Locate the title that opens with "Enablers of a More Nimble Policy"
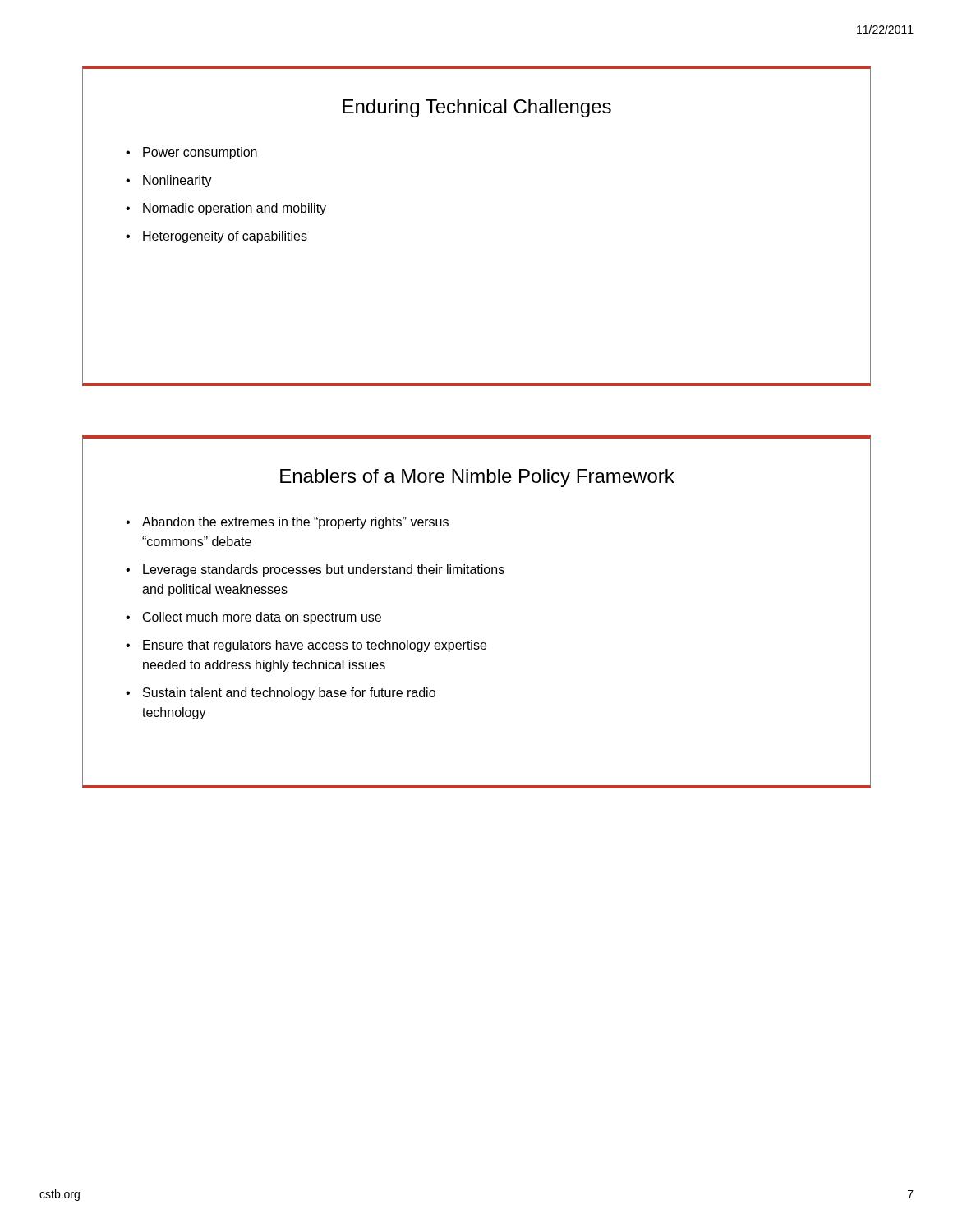The height and width of the screenshot is (1232, 953). pos(476,476)
